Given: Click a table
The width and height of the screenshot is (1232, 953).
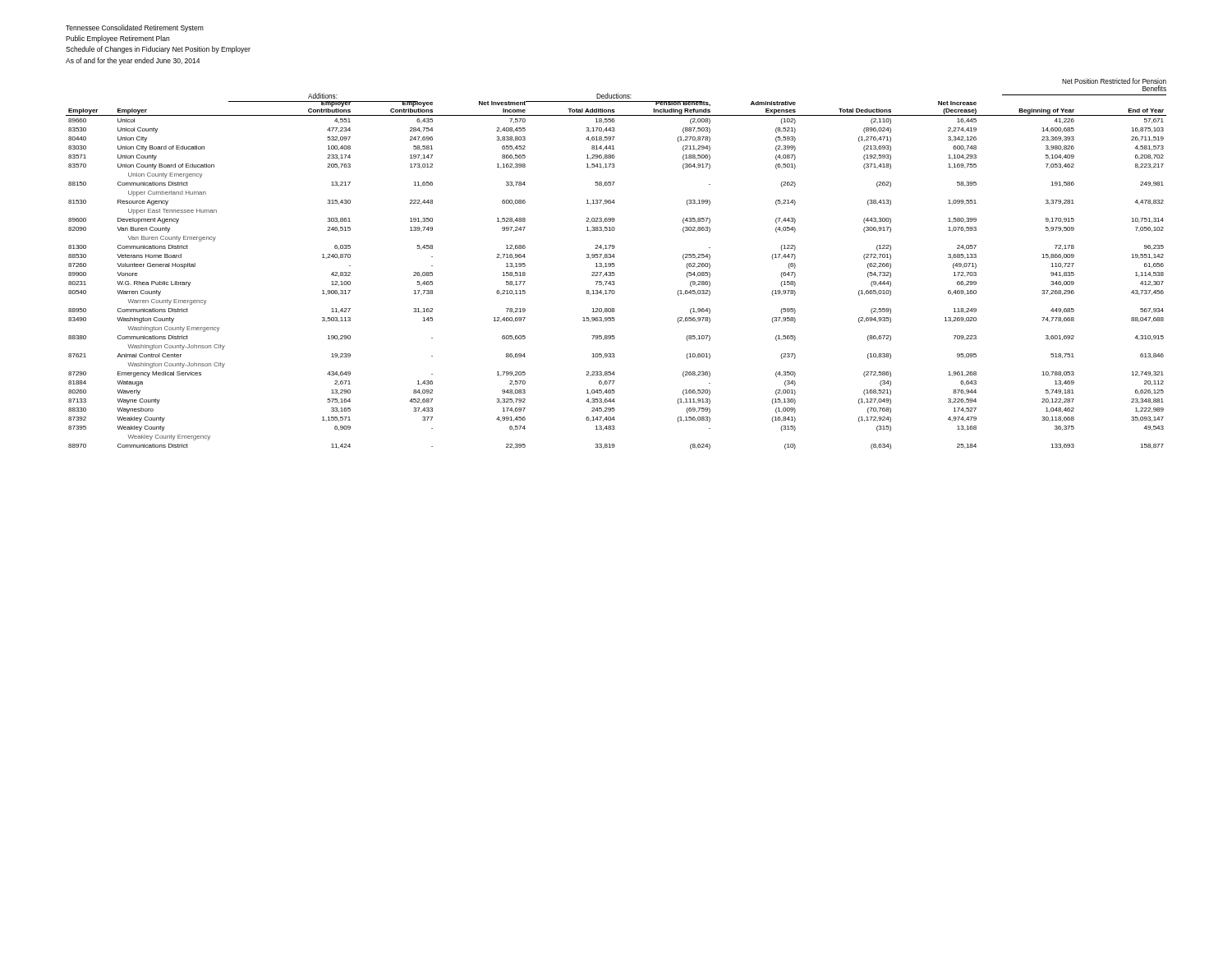Looking at the screenshot, I should tap(616, 274).
